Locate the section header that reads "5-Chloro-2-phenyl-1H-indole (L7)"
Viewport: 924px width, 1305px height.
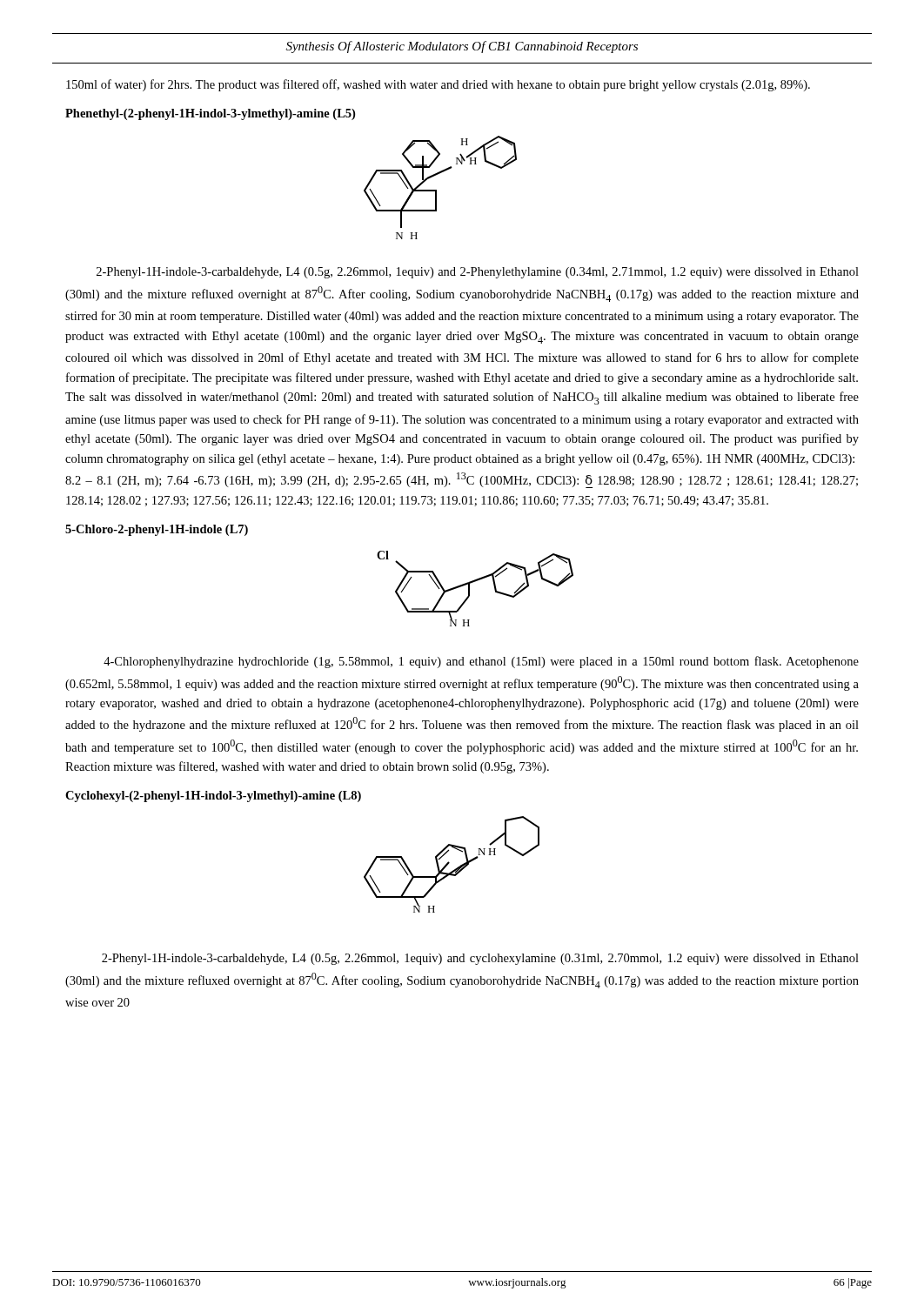pyautogui.click(x=157, y=529)
